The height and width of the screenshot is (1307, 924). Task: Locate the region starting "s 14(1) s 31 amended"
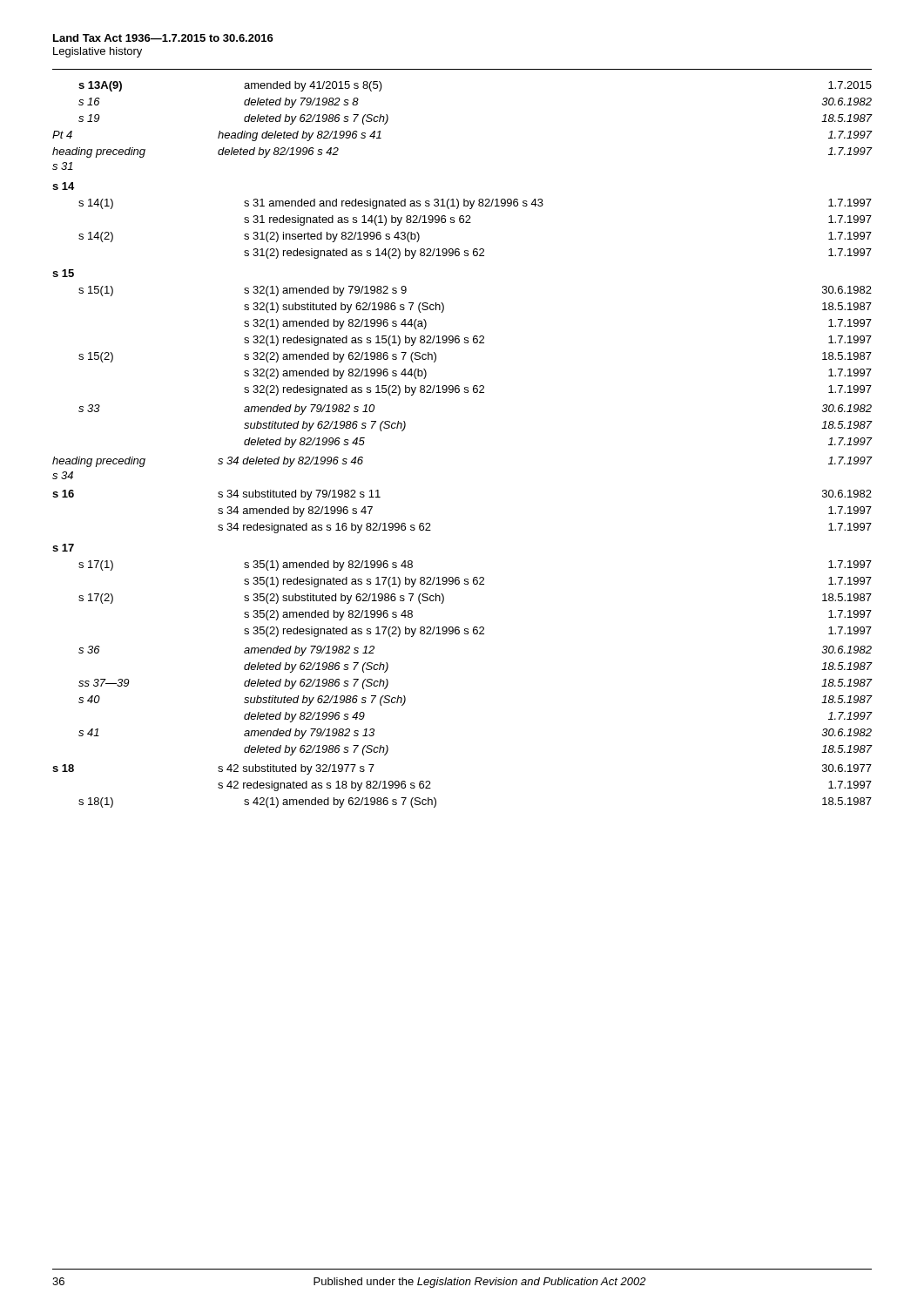[462, 202]
